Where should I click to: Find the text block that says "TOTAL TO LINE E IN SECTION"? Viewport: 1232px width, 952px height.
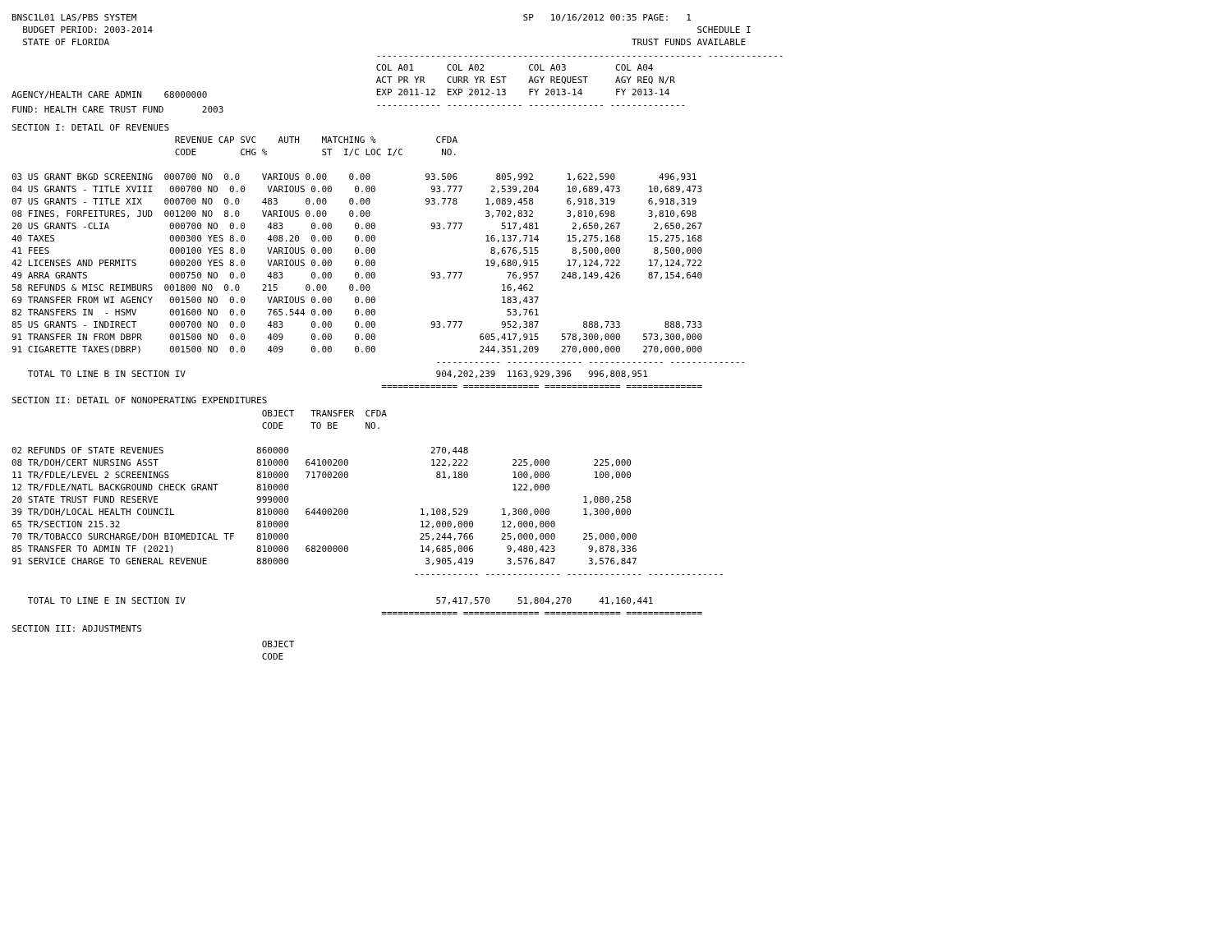click(106, 600)
